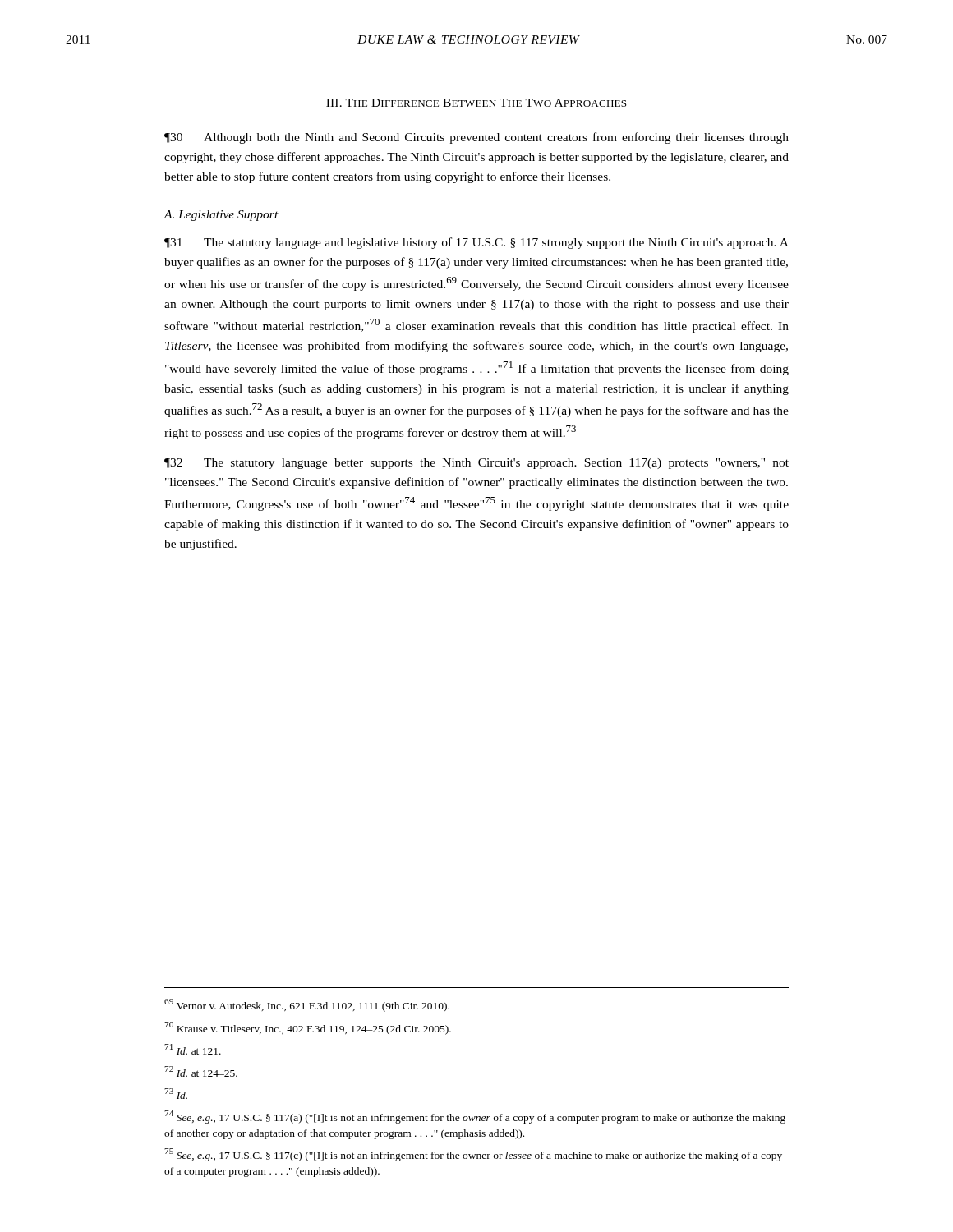The width and height of the screenshot is (953, 1232).
Task: Select the text block with the text "¶31The statutory language and"
Action: [476, 336]
